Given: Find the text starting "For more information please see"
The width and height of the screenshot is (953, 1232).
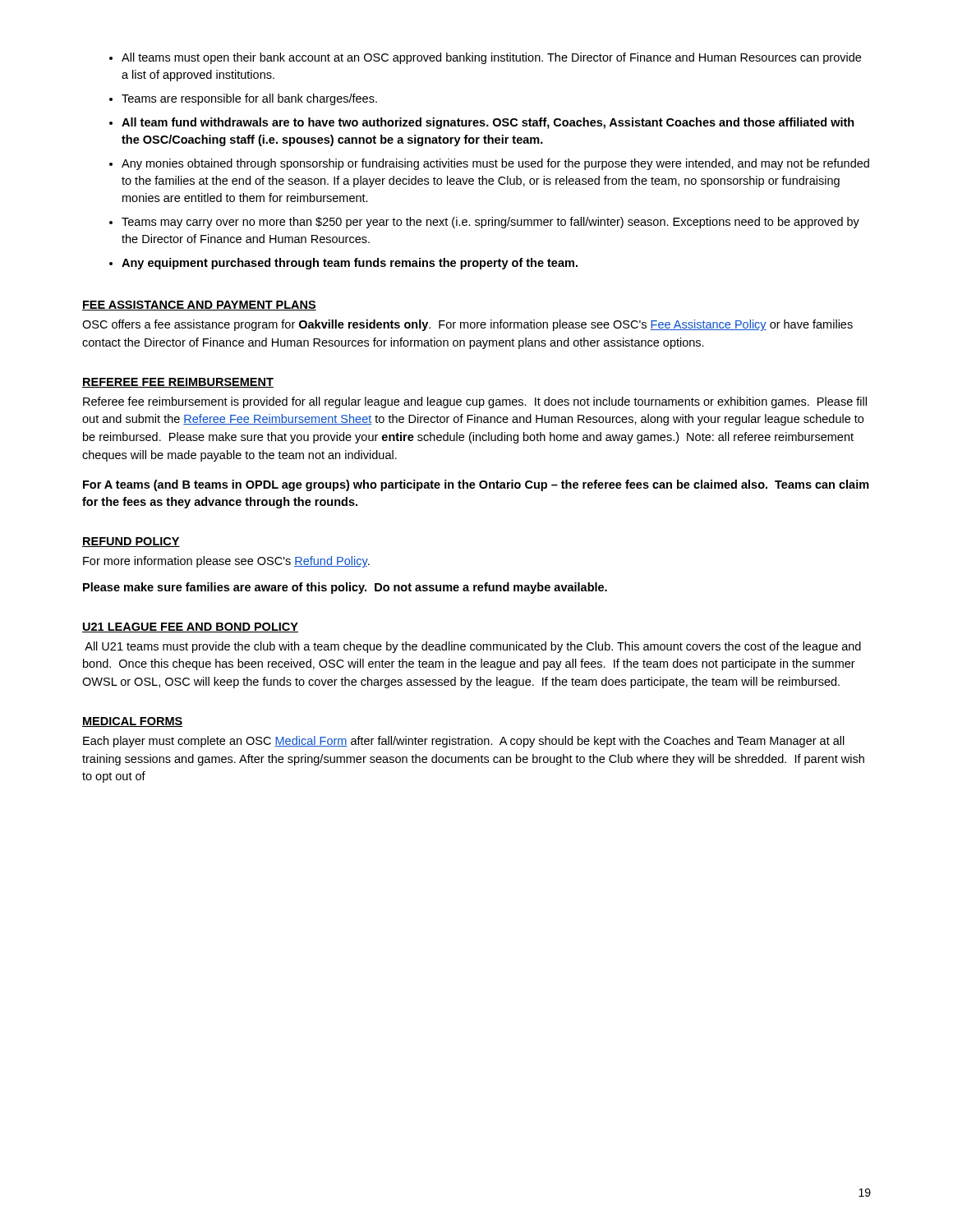Looking at the screenshot, I should pyautogui.click(x=226, y=561).
